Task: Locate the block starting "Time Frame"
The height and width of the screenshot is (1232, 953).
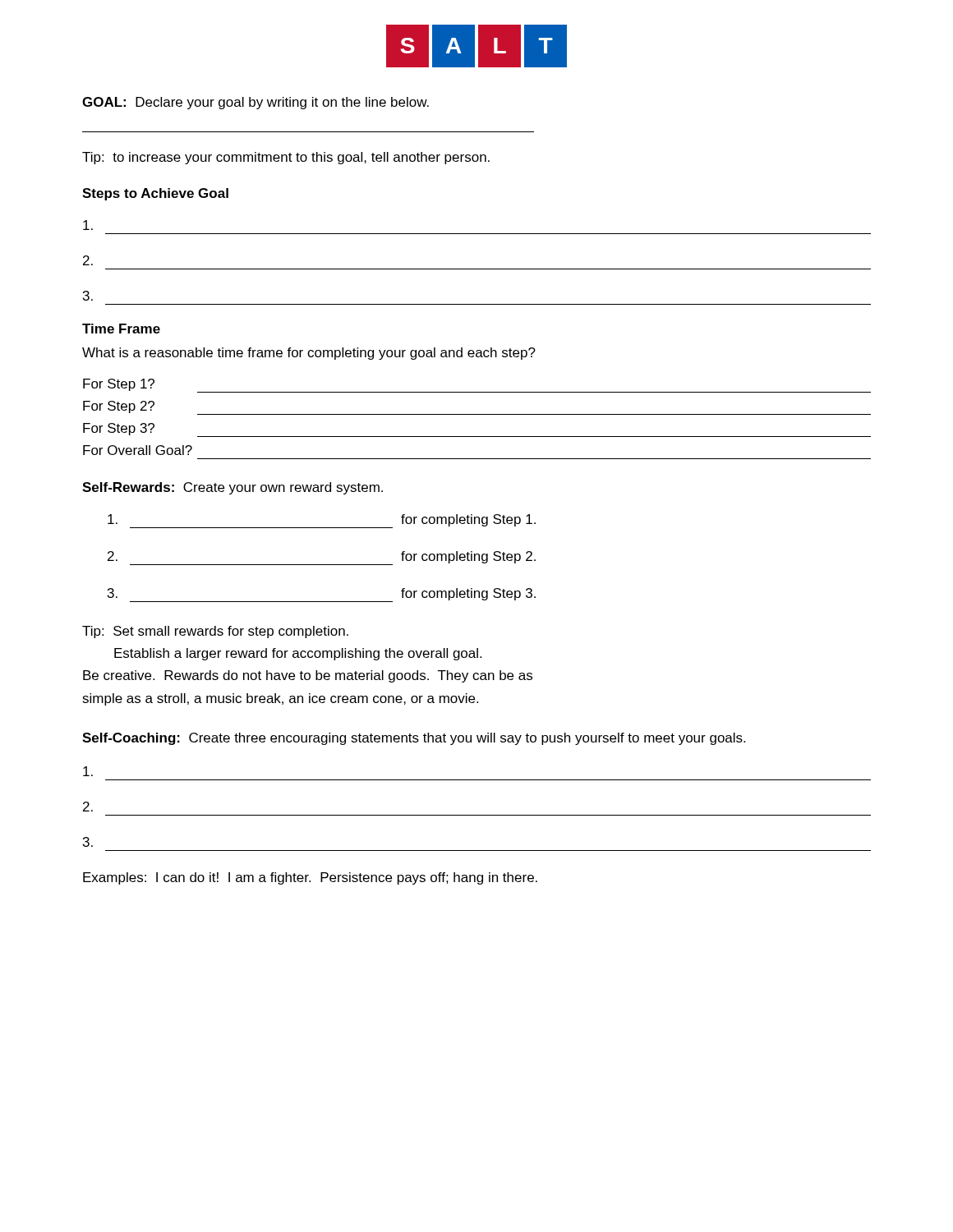Action: pos(121,329)
